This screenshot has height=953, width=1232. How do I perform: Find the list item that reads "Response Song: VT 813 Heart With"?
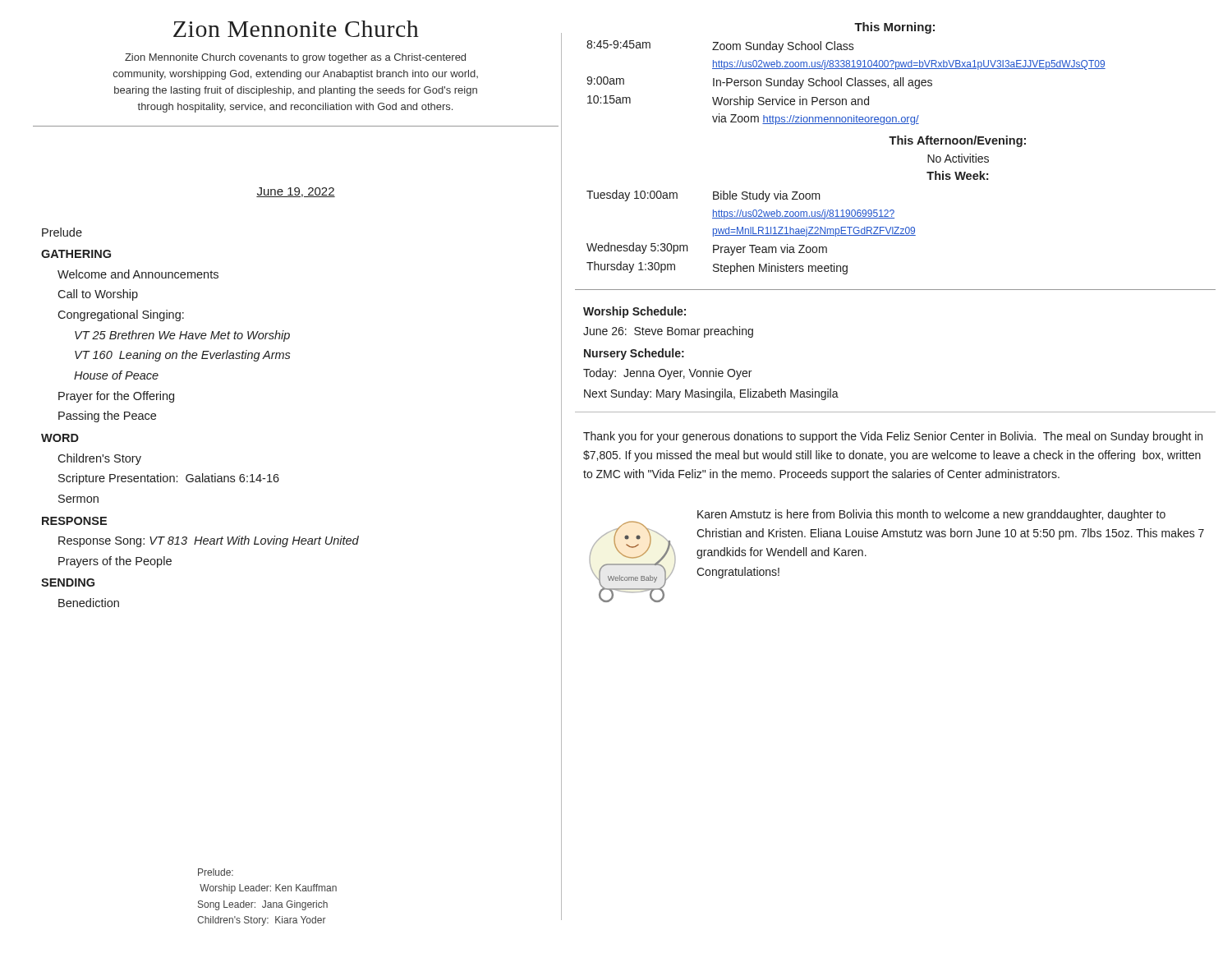click(x=208, y=541)
